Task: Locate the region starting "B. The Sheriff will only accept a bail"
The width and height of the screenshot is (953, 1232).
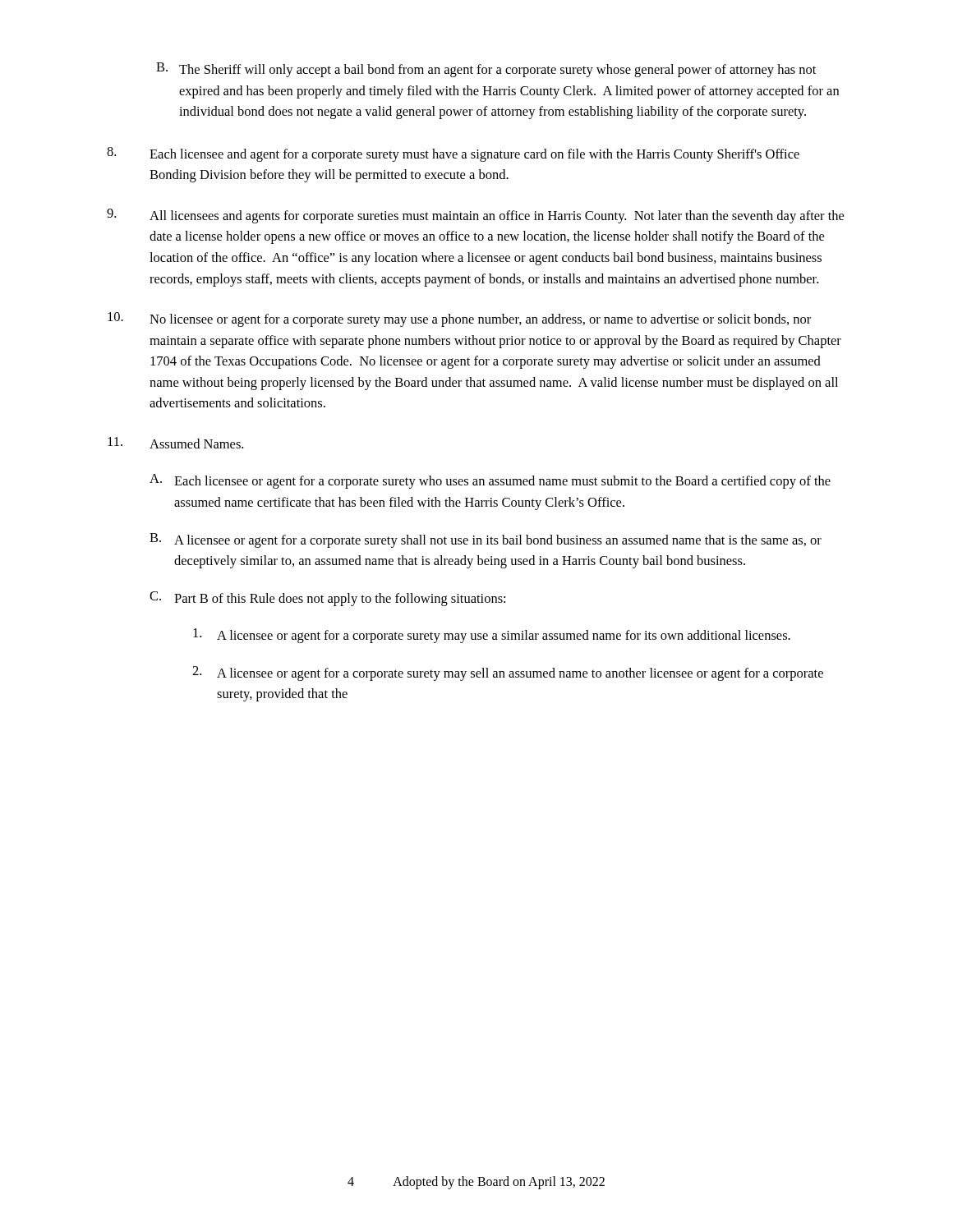Action: (501, 91)
